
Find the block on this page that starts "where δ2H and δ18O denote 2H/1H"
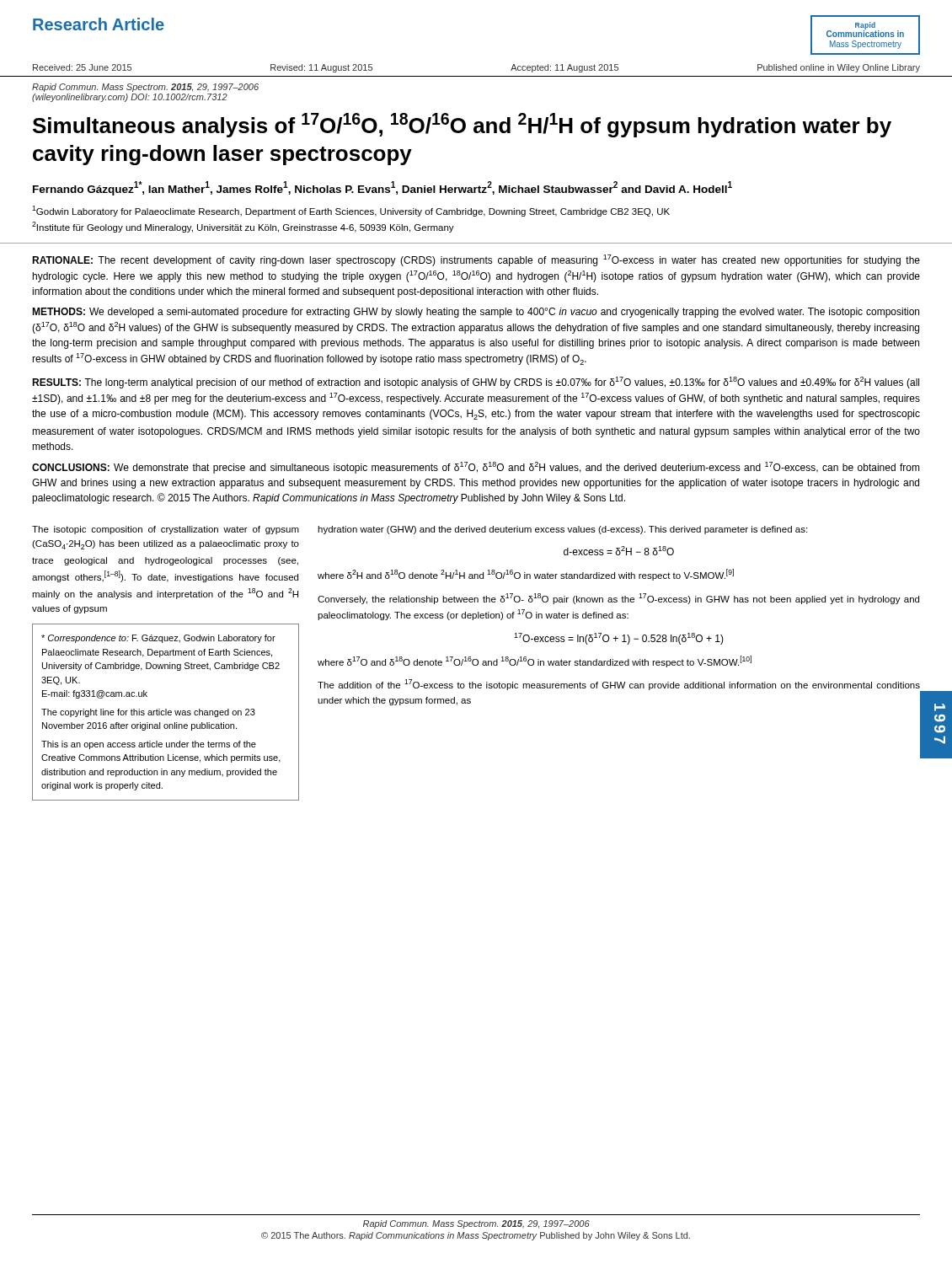tap(526, 574)
